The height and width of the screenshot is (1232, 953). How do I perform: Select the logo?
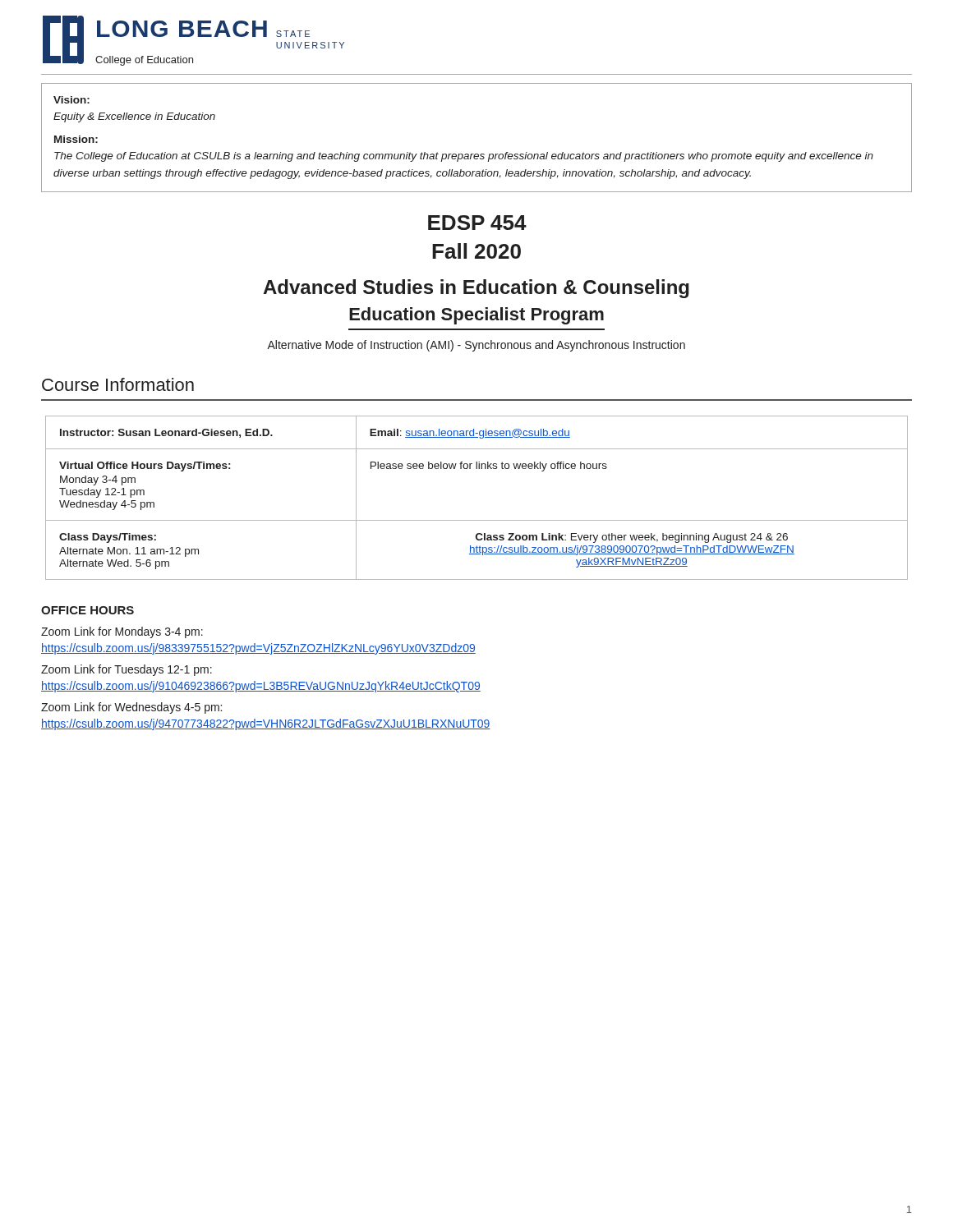tap(476, 37)
